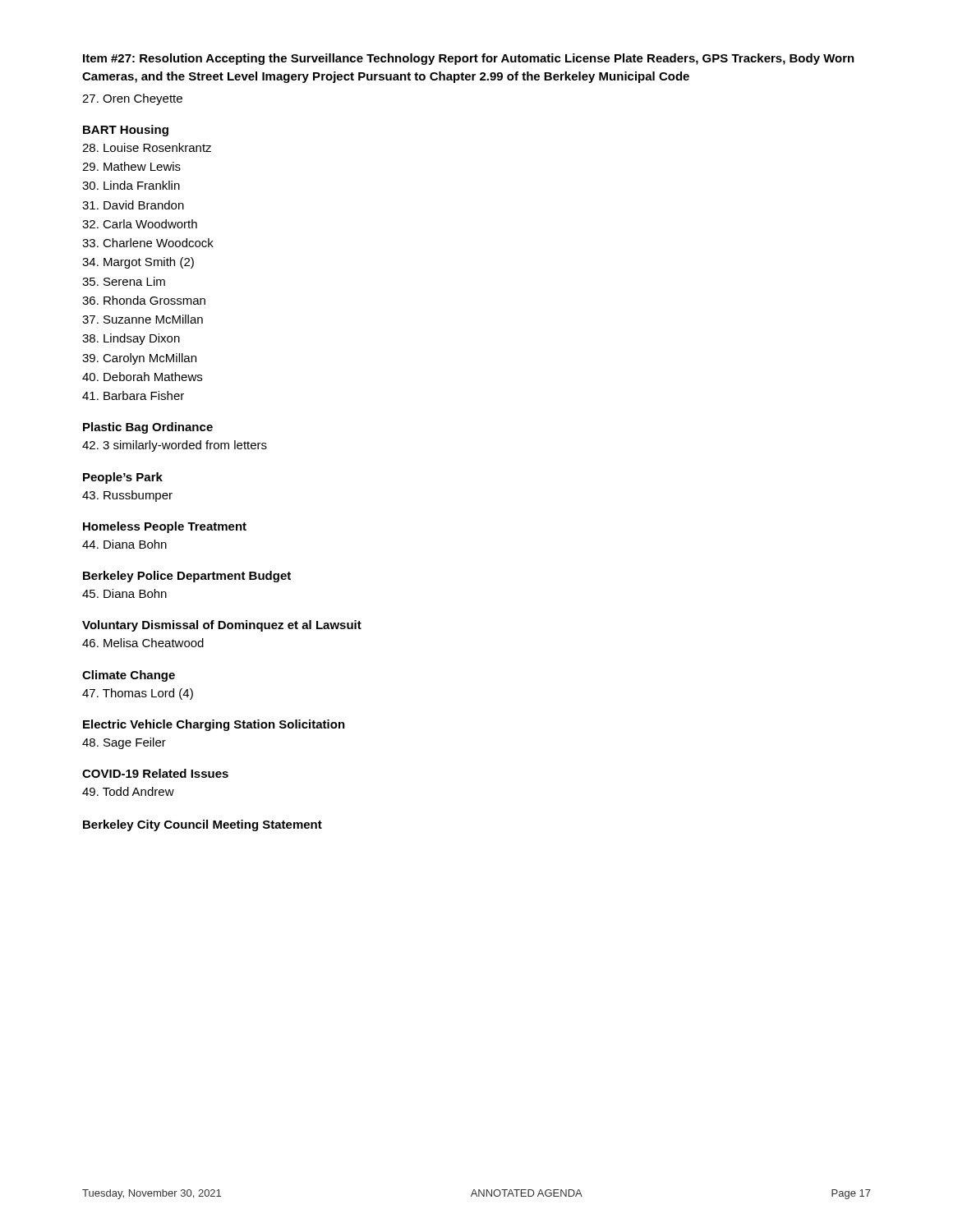The image size is (953, 1232).
Task: Point to the element starting "Voluntary Dismissal of Dominquez et al Lawsuit"
Action: tap(222, 625)
